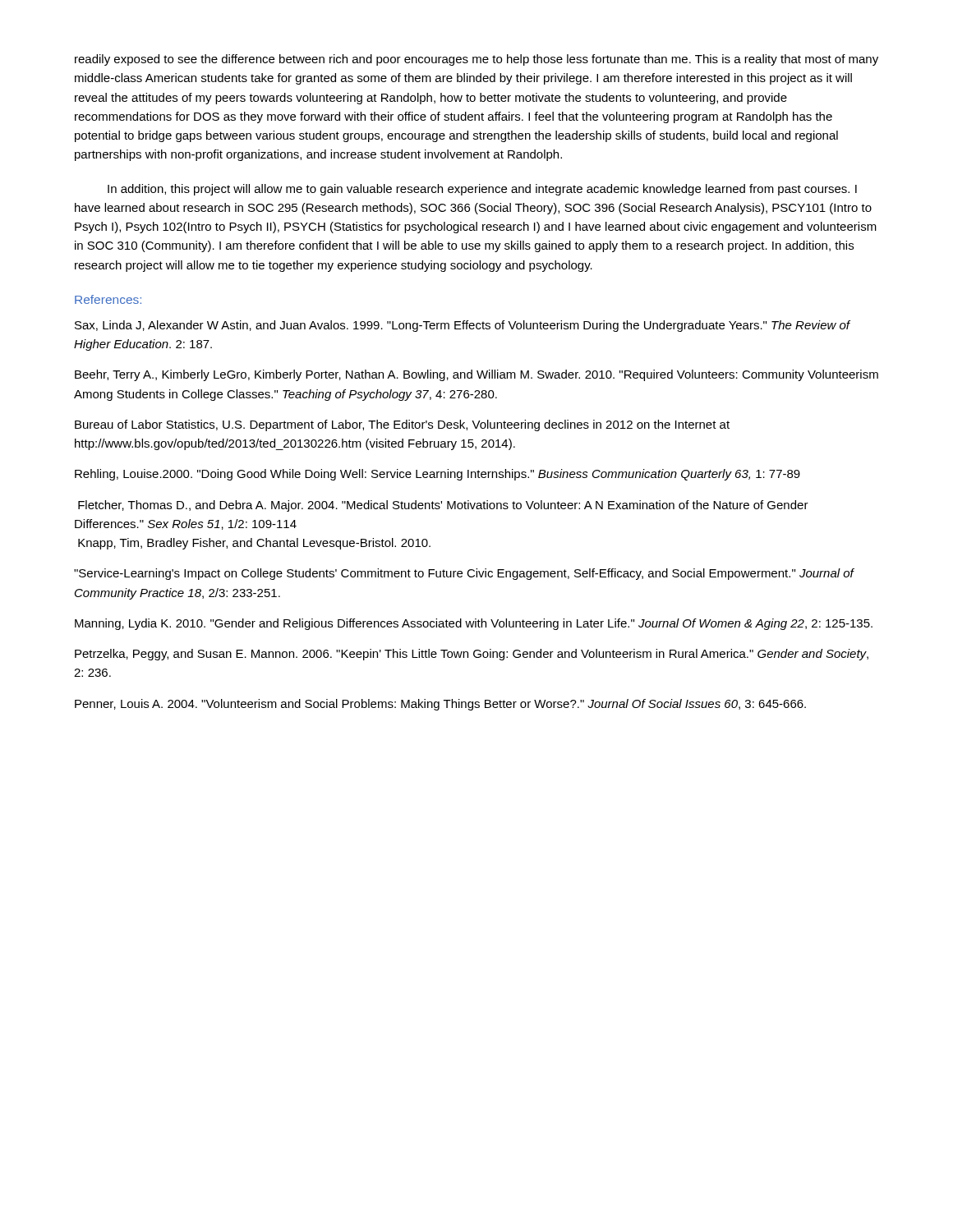Locate the text starting "Petrzelka, Peggy, and Susan"

tap(472, 663)
